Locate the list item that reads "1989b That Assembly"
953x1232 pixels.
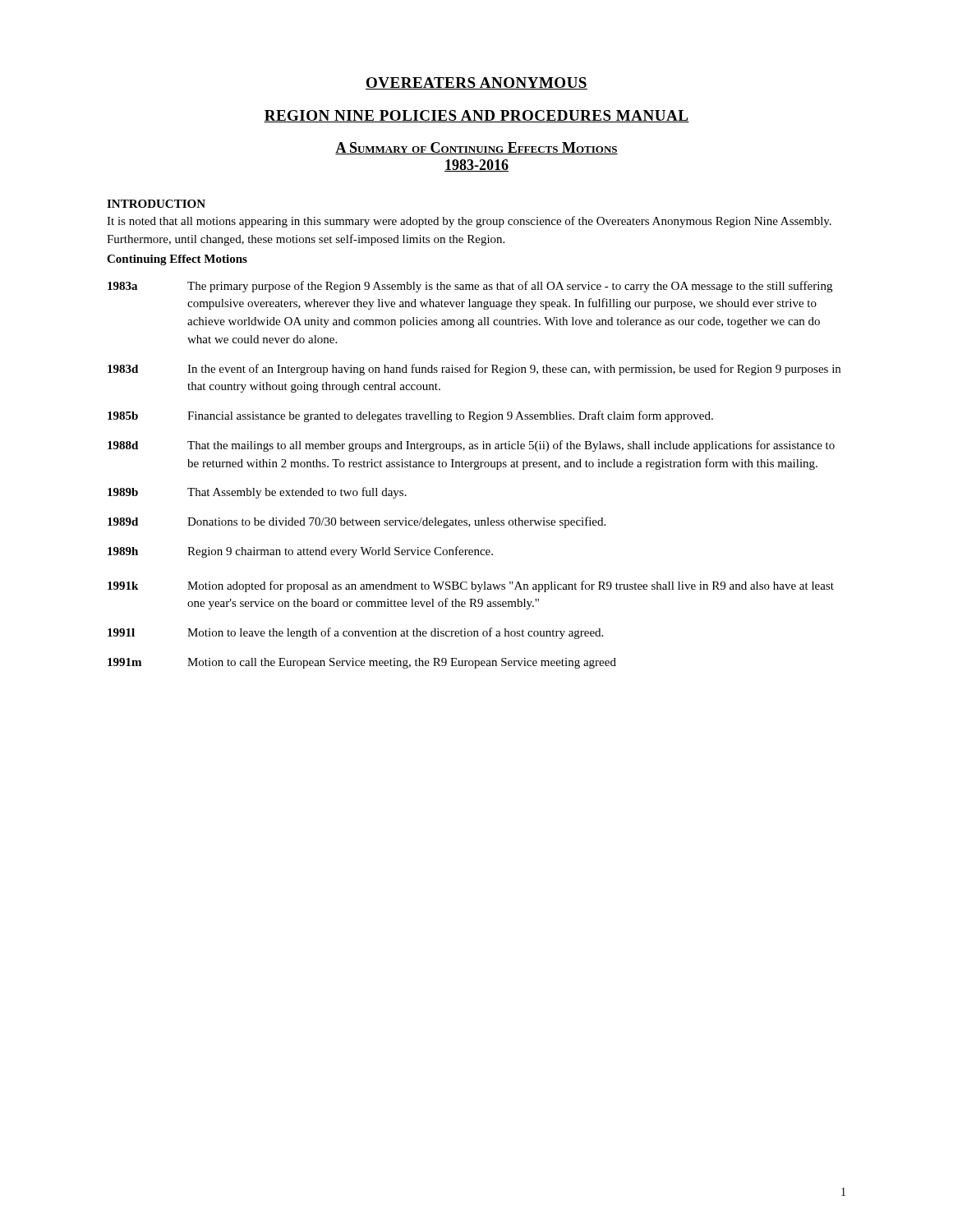(x=257, y=493)
